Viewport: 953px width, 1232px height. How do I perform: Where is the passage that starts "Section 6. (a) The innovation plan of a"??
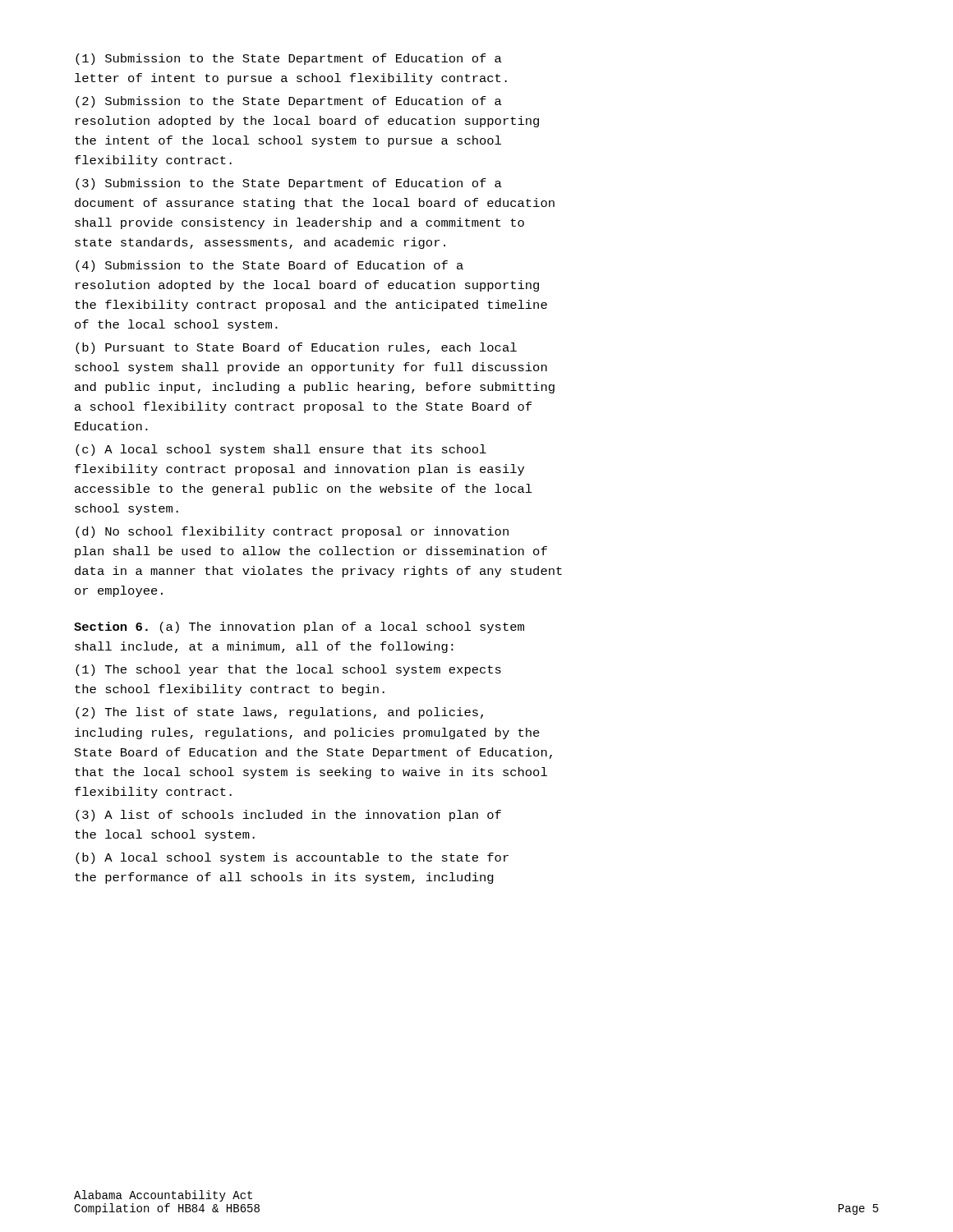click(x=476, y=638)
